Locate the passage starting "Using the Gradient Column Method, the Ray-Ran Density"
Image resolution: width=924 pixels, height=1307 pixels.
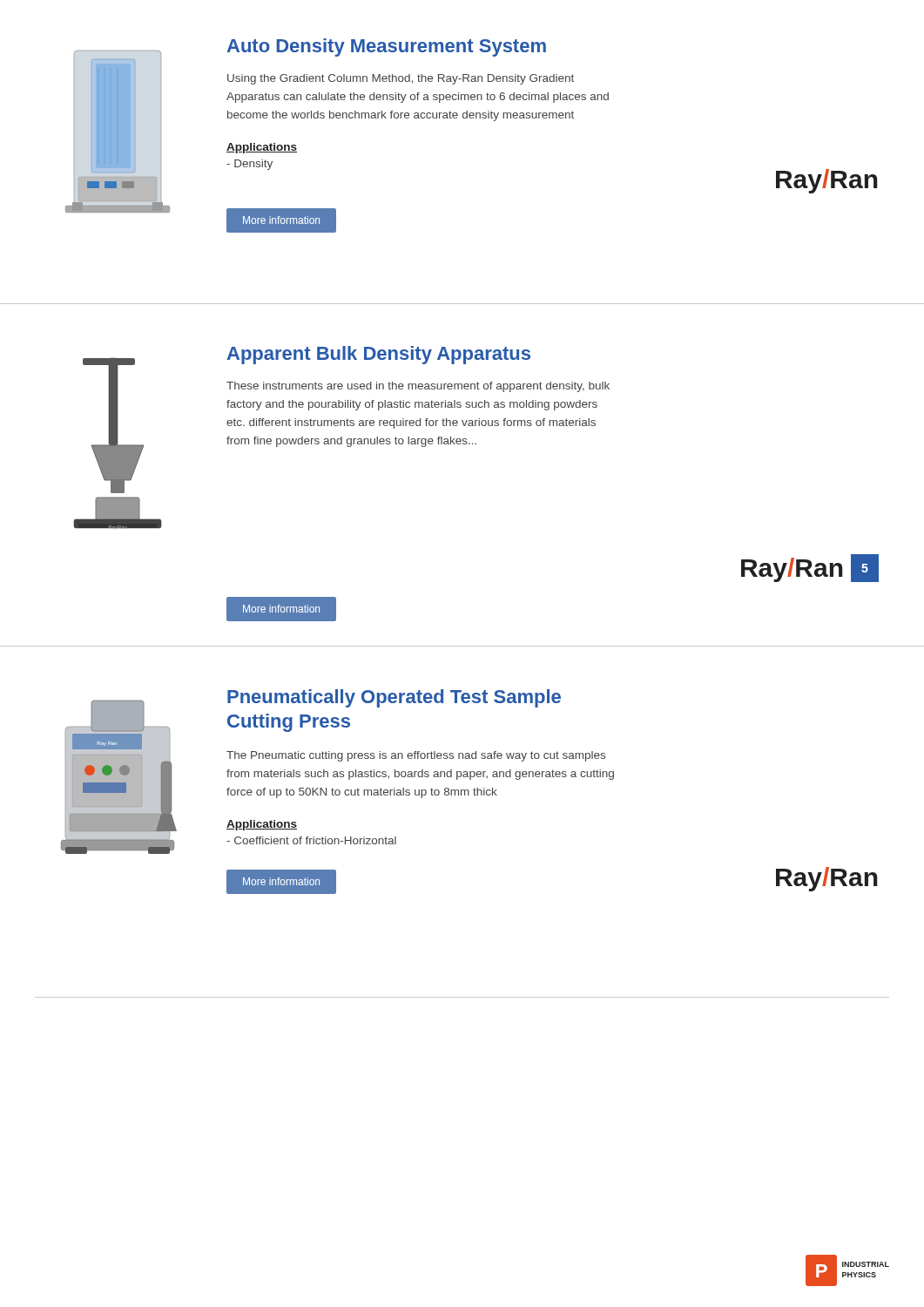[418, 96]
